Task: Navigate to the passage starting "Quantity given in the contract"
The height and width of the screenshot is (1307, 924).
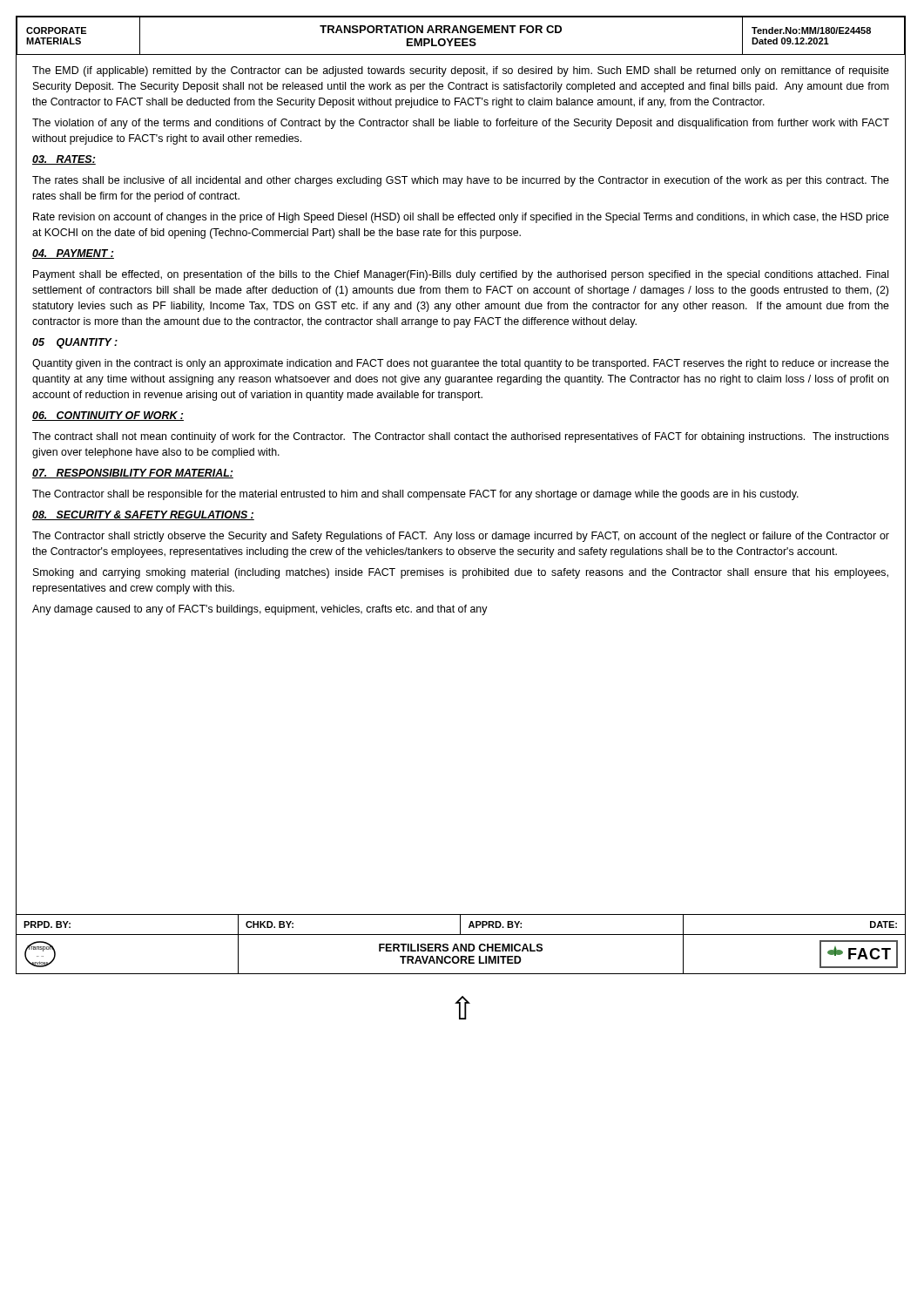Action: click(x=461, y=380)
